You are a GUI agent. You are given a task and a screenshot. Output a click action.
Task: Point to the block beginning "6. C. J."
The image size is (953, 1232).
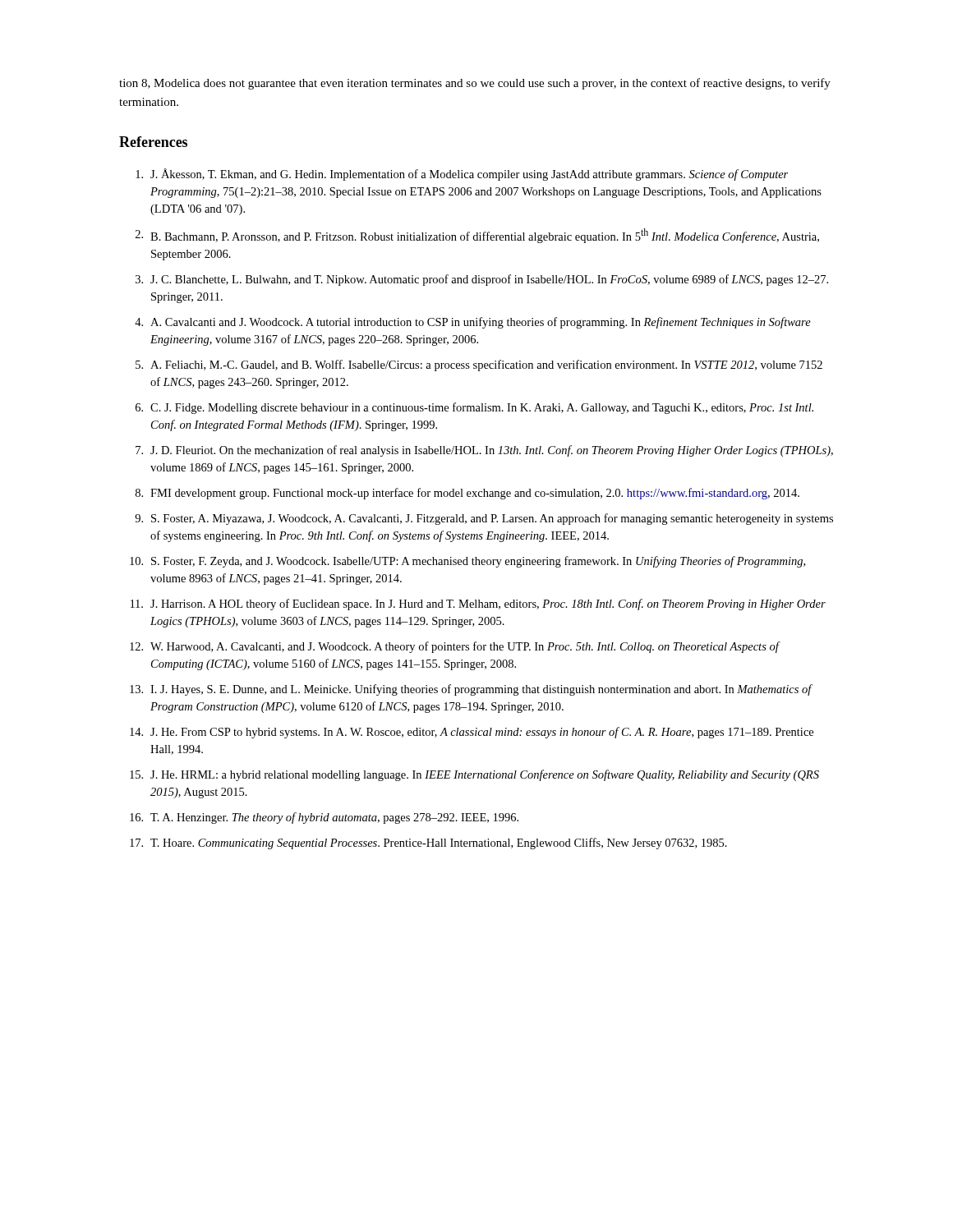pyautogui.click(x=476, y=416)
